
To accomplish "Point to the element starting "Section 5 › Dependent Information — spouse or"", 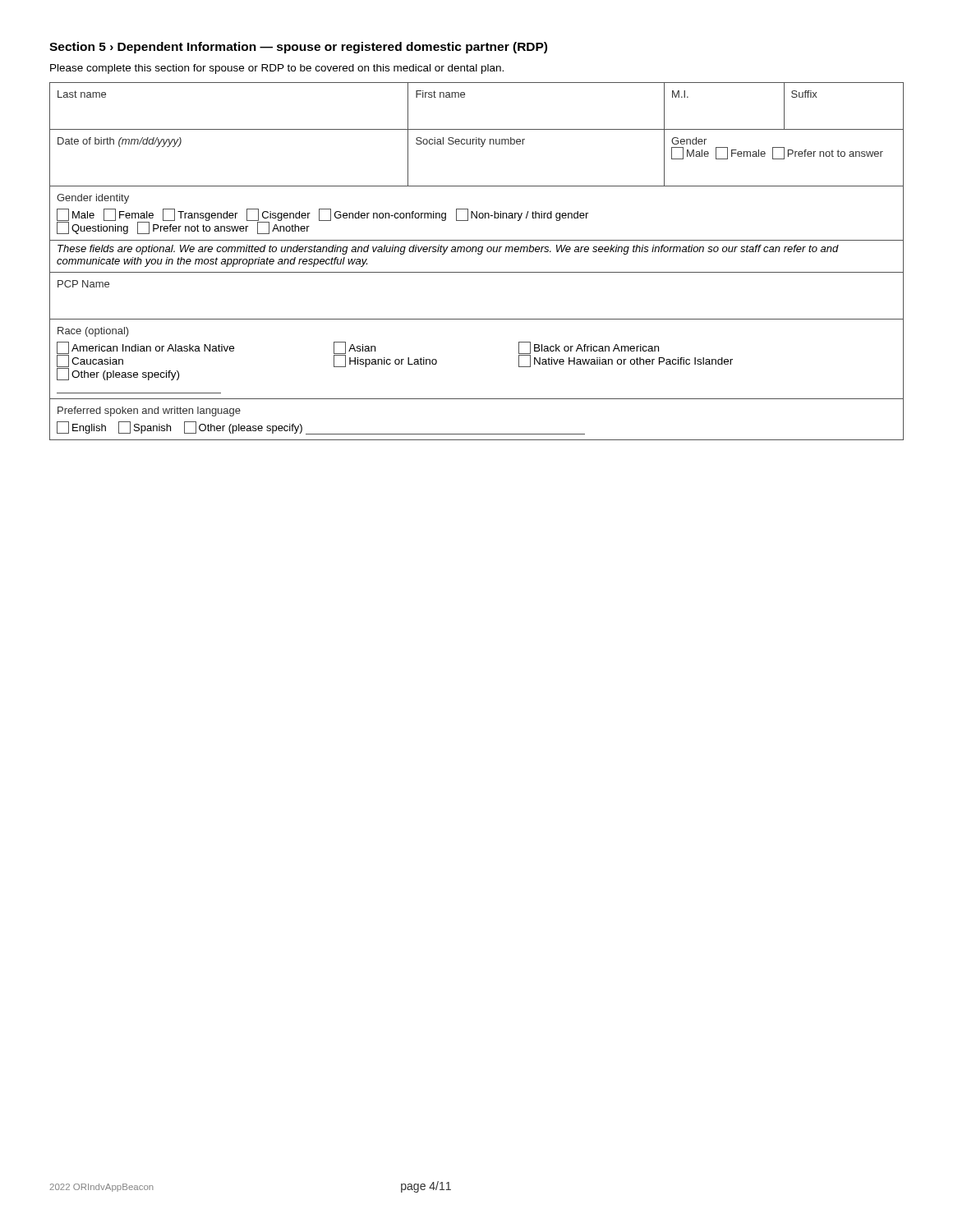I will 299,46.
